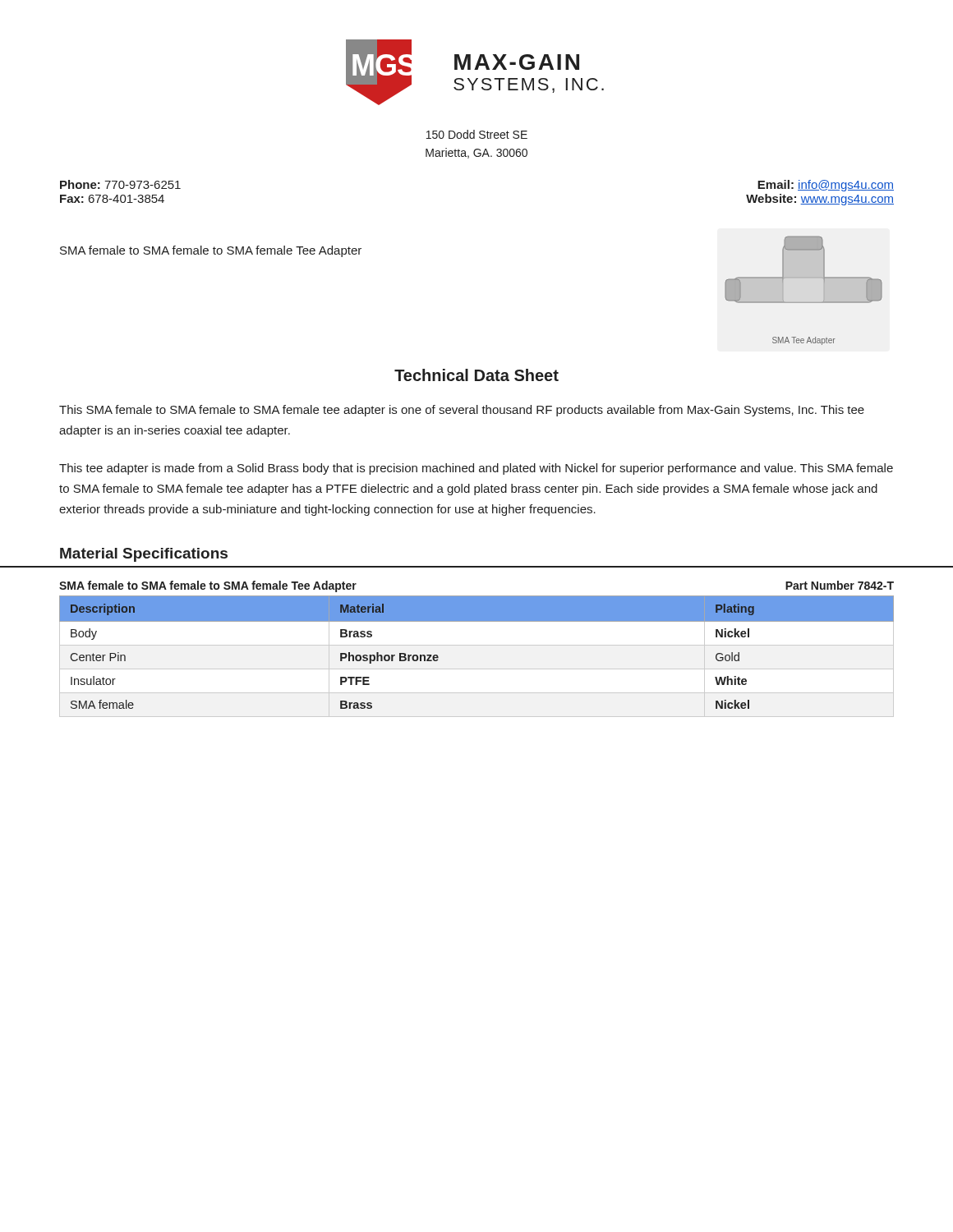Find the text block that reads "This tee adapter is made from"
The image size is (953, 1232).
(x=476, y=488)
